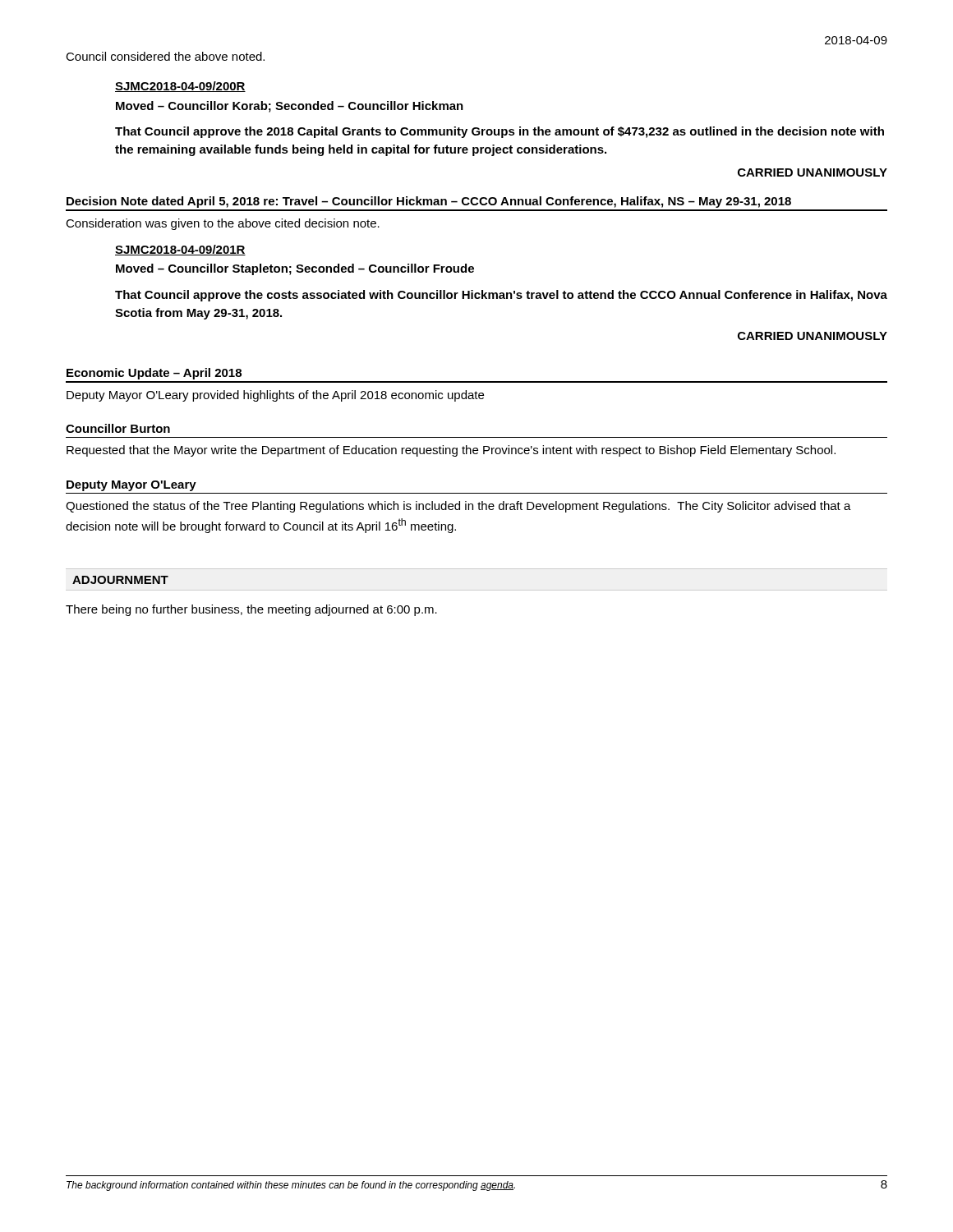Point to the text starting "SJMC2018-04-09/200R Moved – Councillor Korab; Seconded – Councillor"
This screenshot has width=953, height=1232.
coord(180,87)
